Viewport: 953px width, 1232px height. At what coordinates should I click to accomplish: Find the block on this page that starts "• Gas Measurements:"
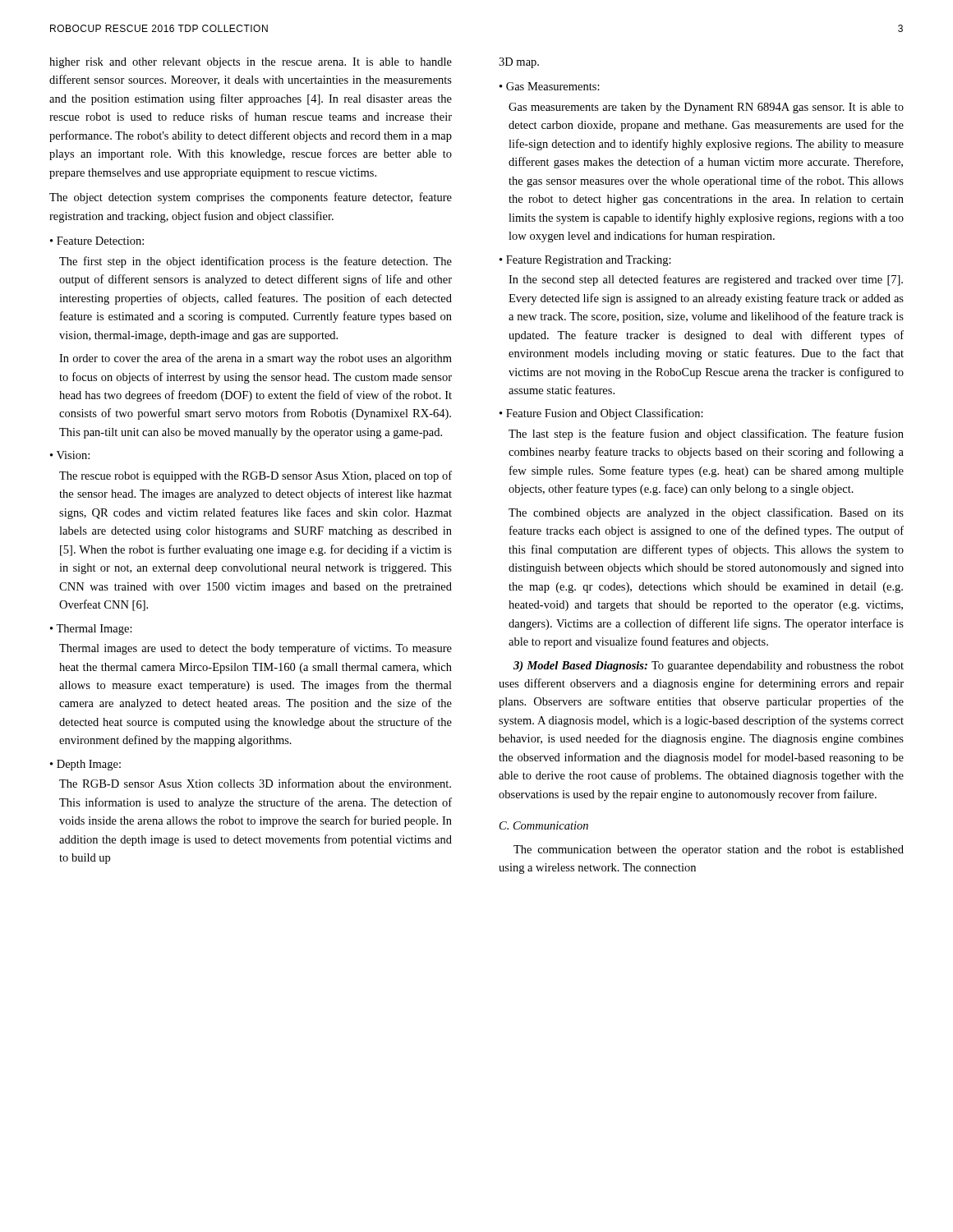pyautogui.click(x=701, y=161)
